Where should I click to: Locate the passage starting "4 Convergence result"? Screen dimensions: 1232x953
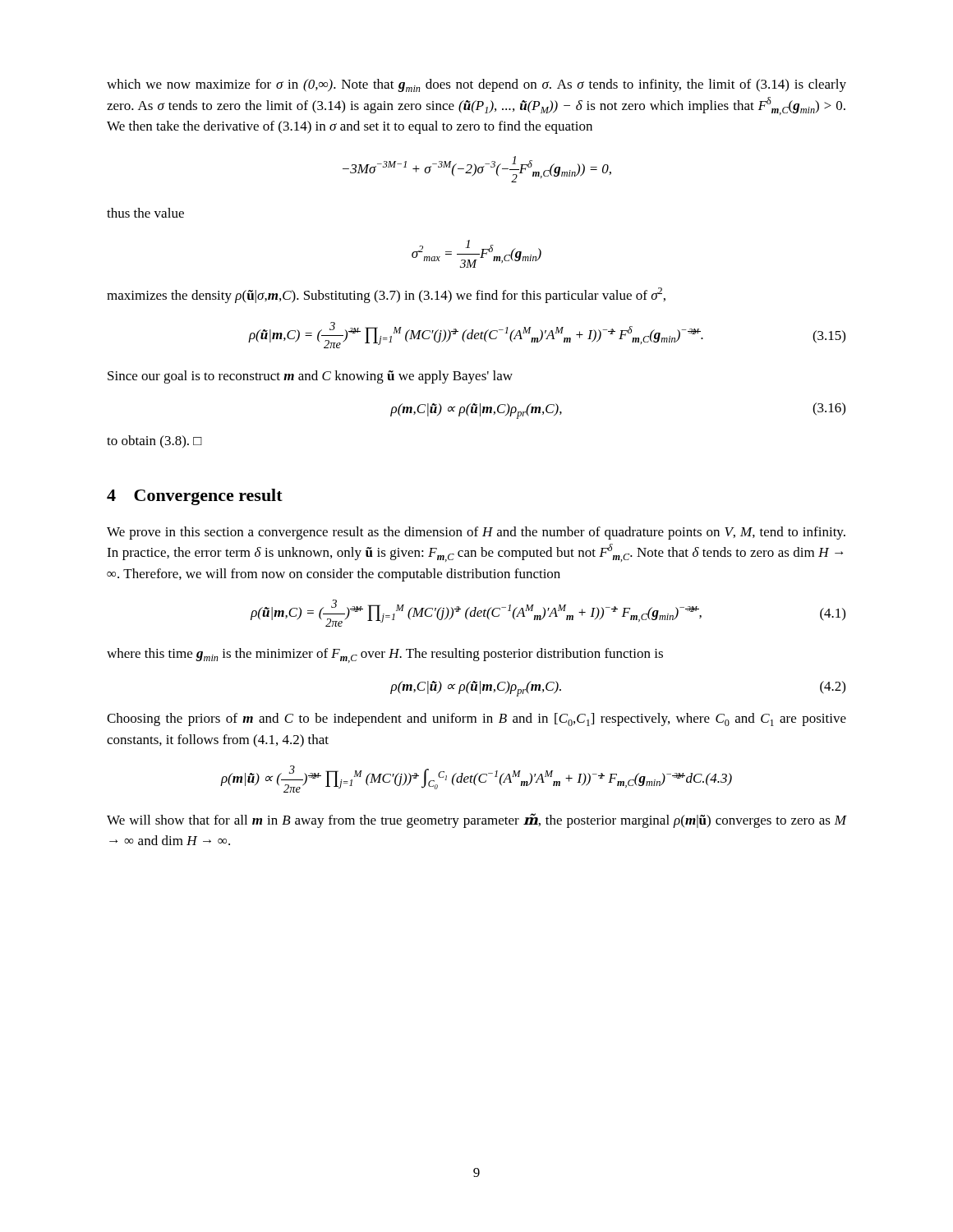point(195,494)
